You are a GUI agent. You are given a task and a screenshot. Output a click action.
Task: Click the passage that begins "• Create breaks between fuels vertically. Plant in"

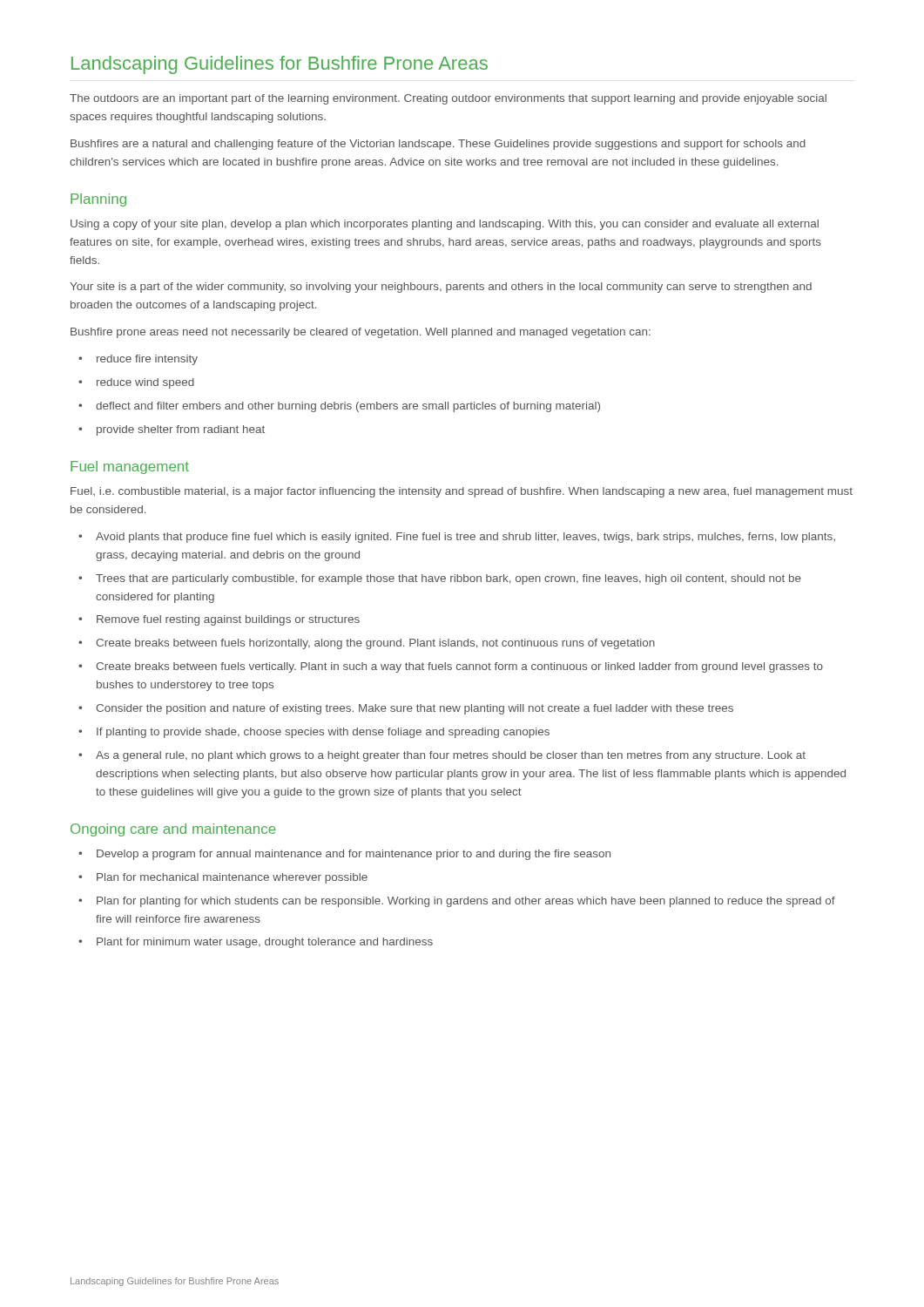(x=466, y=676)
